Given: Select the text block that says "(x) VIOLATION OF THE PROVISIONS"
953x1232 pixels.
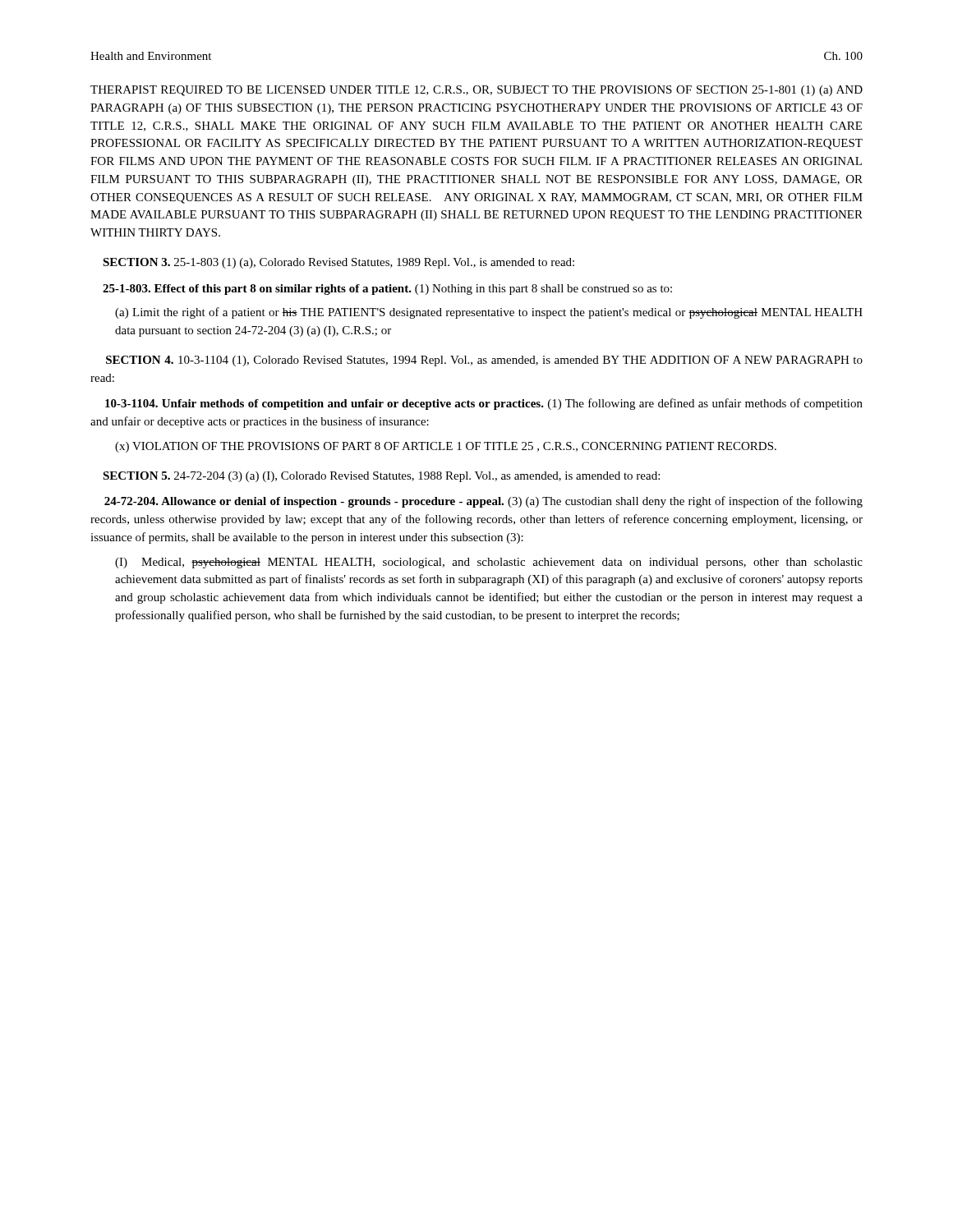Looking at the screenshot, I should click(x=446, y=446).
